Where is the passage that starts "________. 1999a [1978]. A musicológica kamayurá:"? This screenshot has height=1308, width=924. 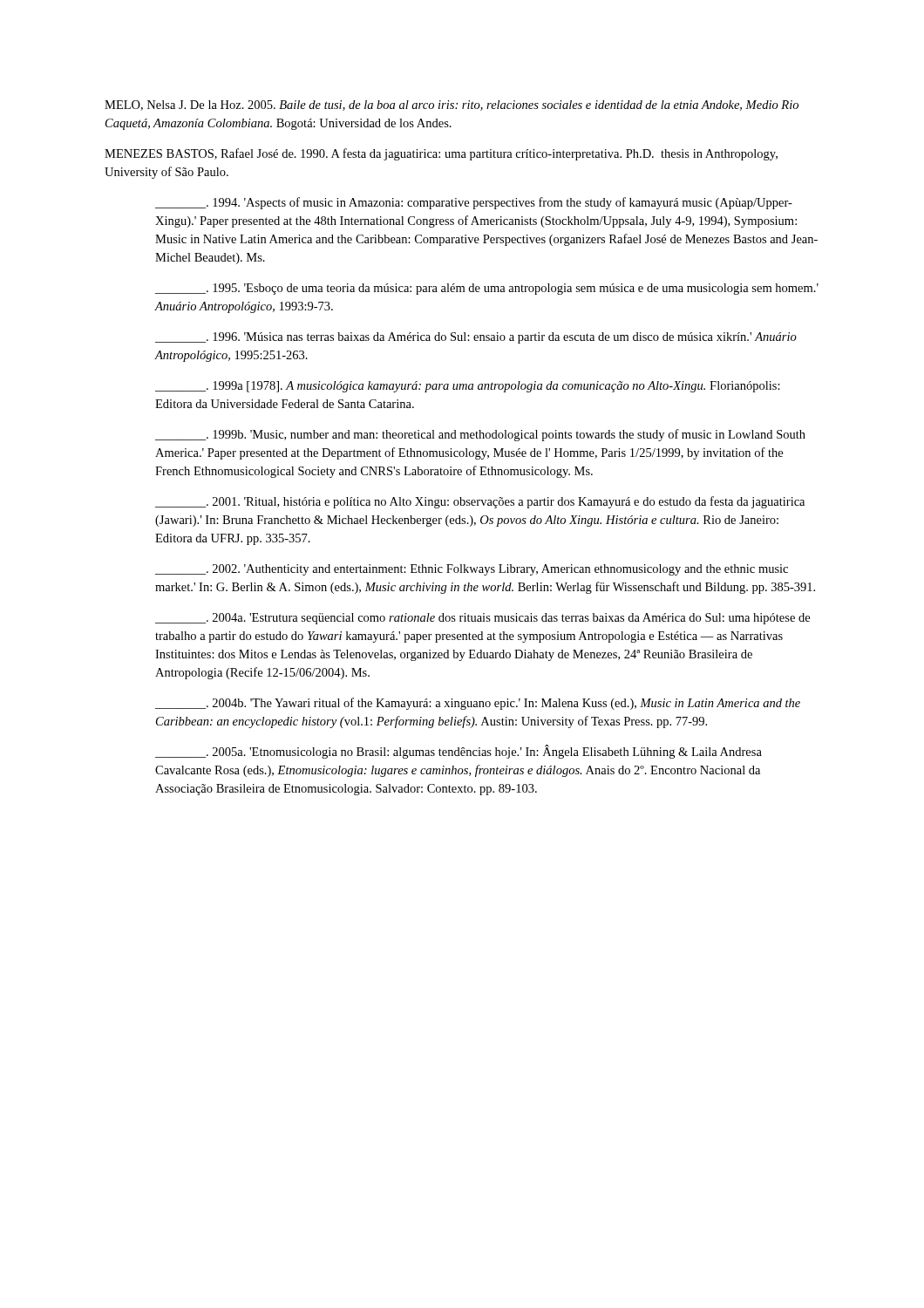[x=487, y=395]
